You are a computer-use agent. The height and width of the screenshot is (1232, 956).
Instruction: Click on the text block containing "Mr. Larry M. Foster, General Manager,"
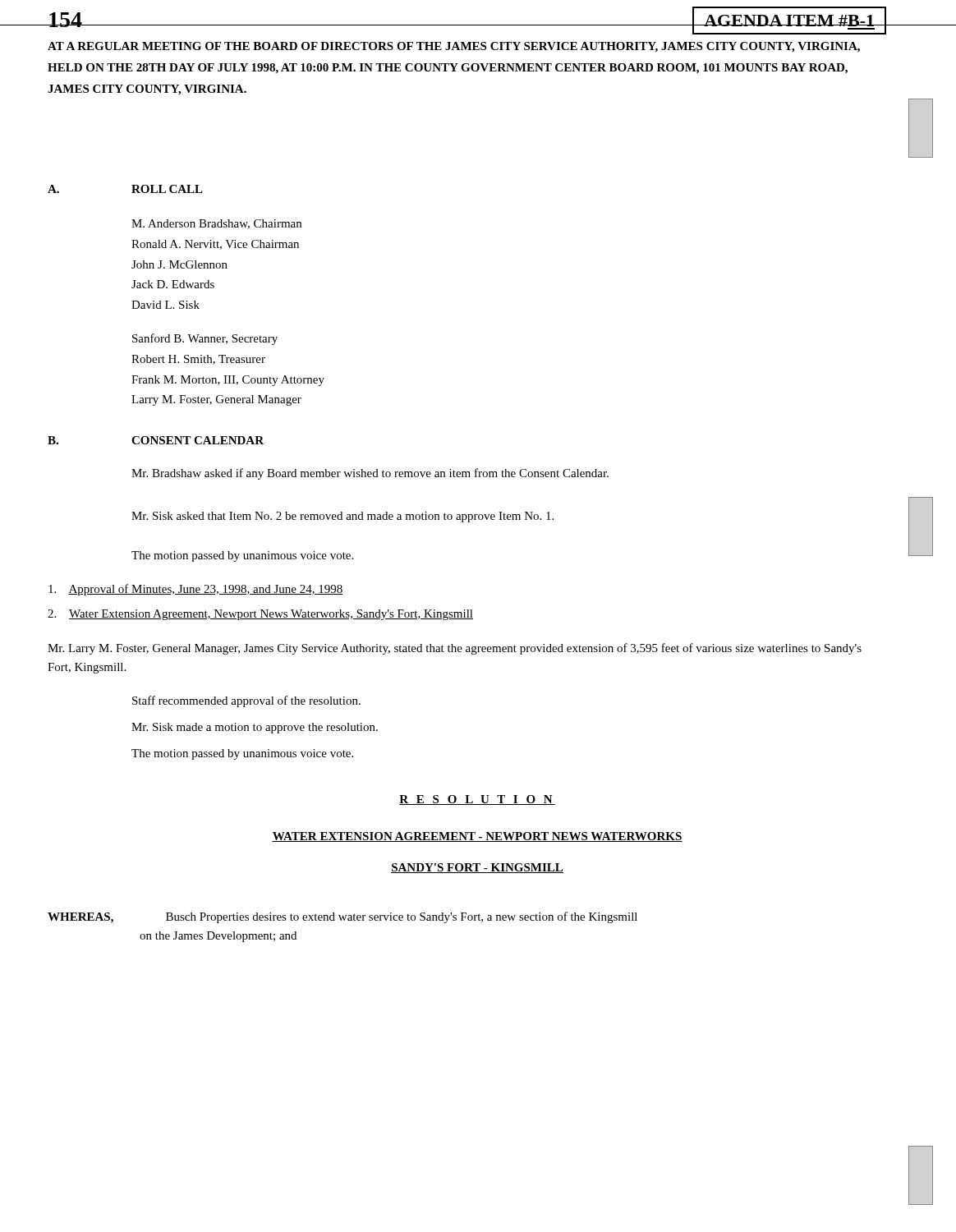click(x=455, y=658)
